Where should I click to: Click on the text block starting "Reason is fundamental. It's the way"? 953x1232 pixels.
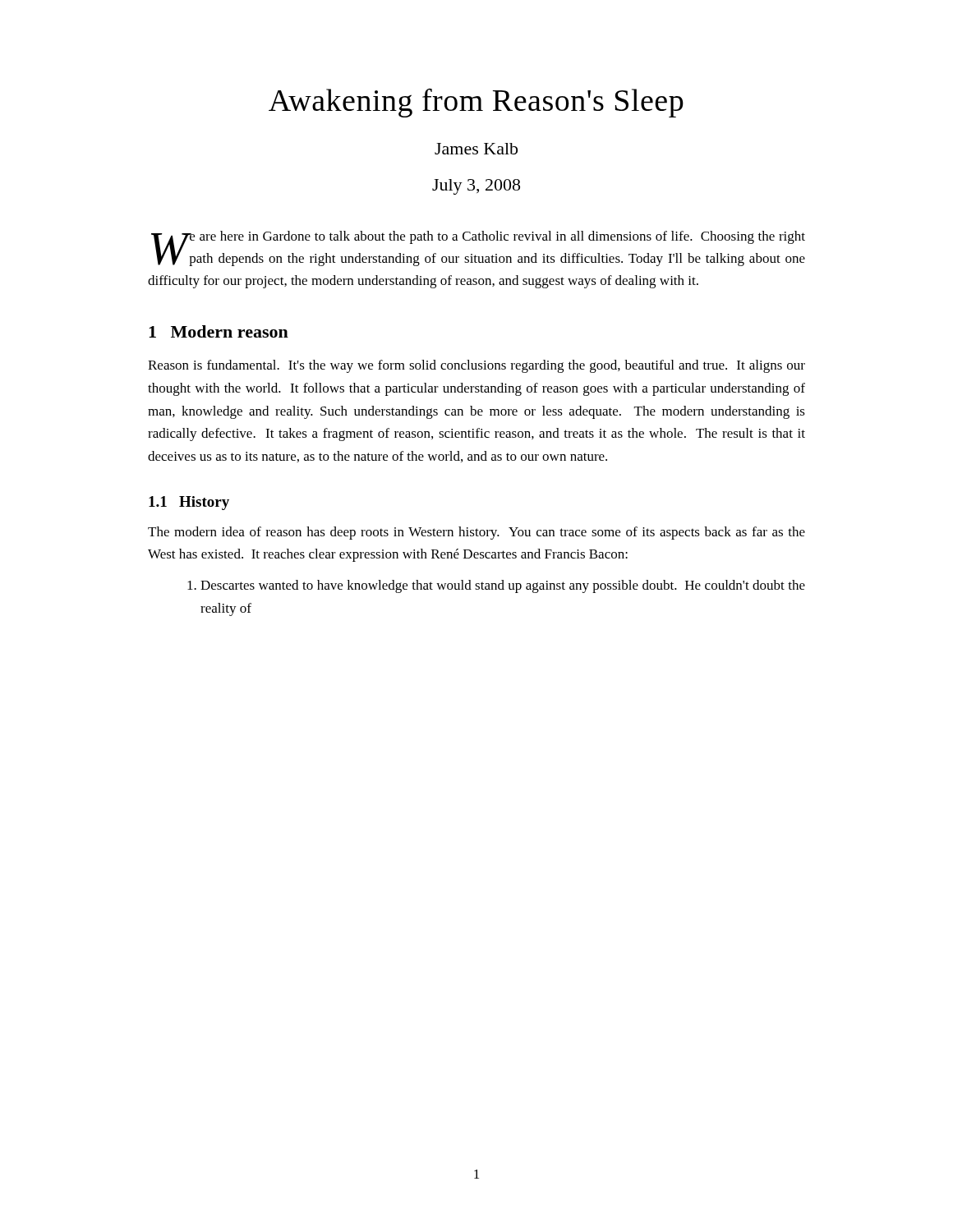tap(476, 411)
